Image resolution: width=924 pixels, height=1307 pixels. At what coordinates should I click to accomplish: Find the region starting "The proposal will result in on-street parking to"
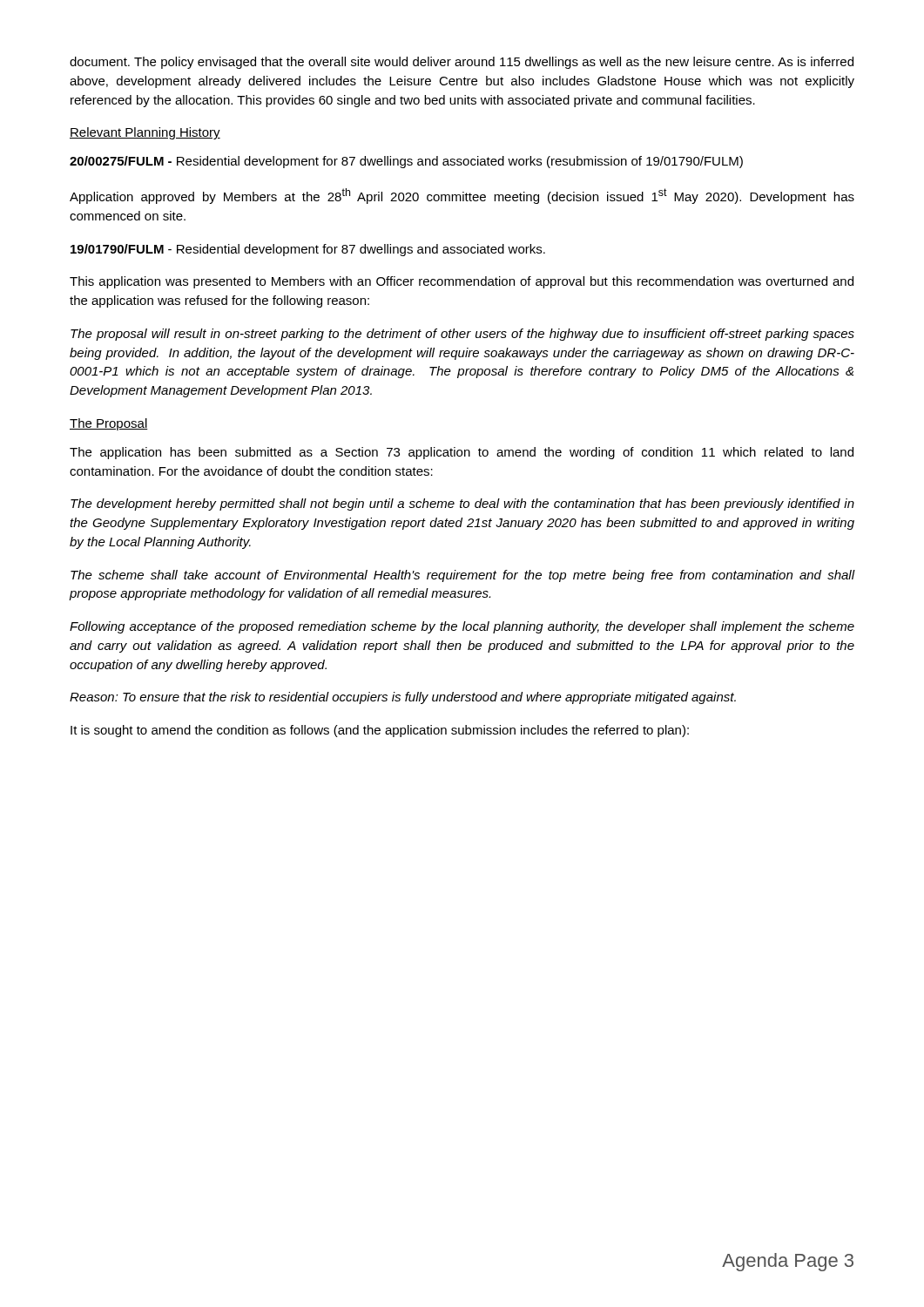[462, 362]
